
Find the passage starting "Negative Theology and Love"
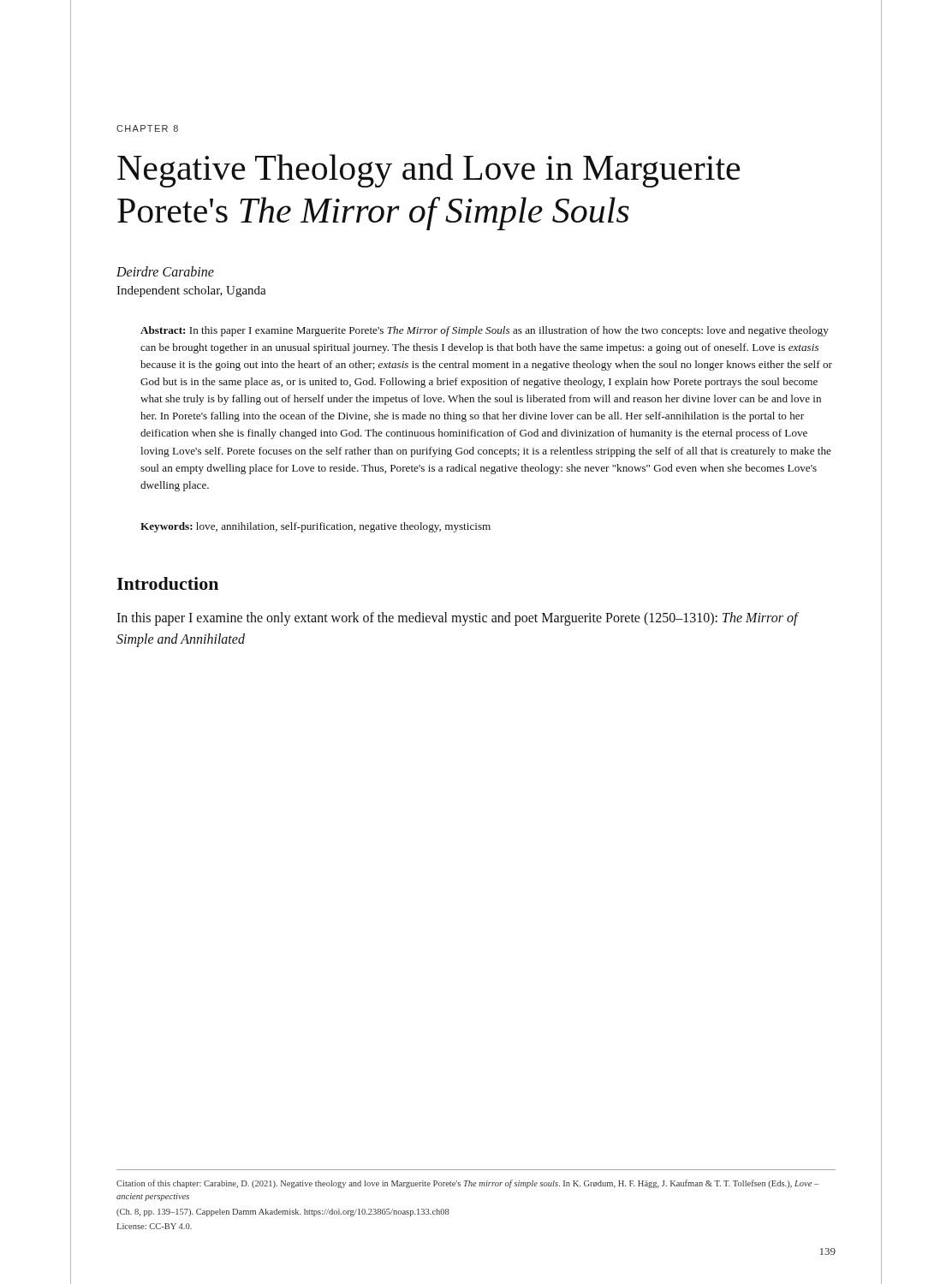[429, 189]
